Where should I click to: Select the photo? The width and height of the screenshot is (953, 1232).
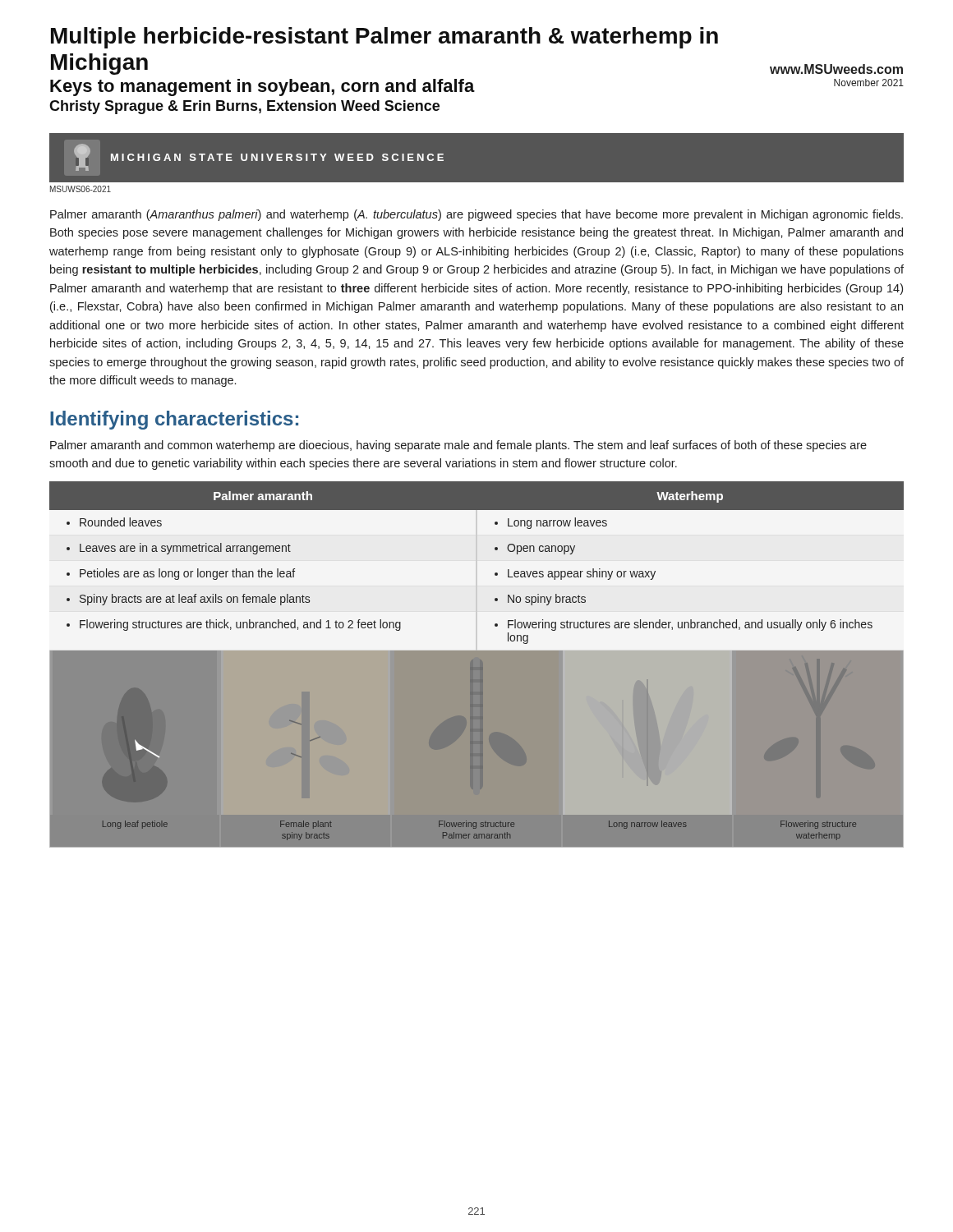[476, 749]
